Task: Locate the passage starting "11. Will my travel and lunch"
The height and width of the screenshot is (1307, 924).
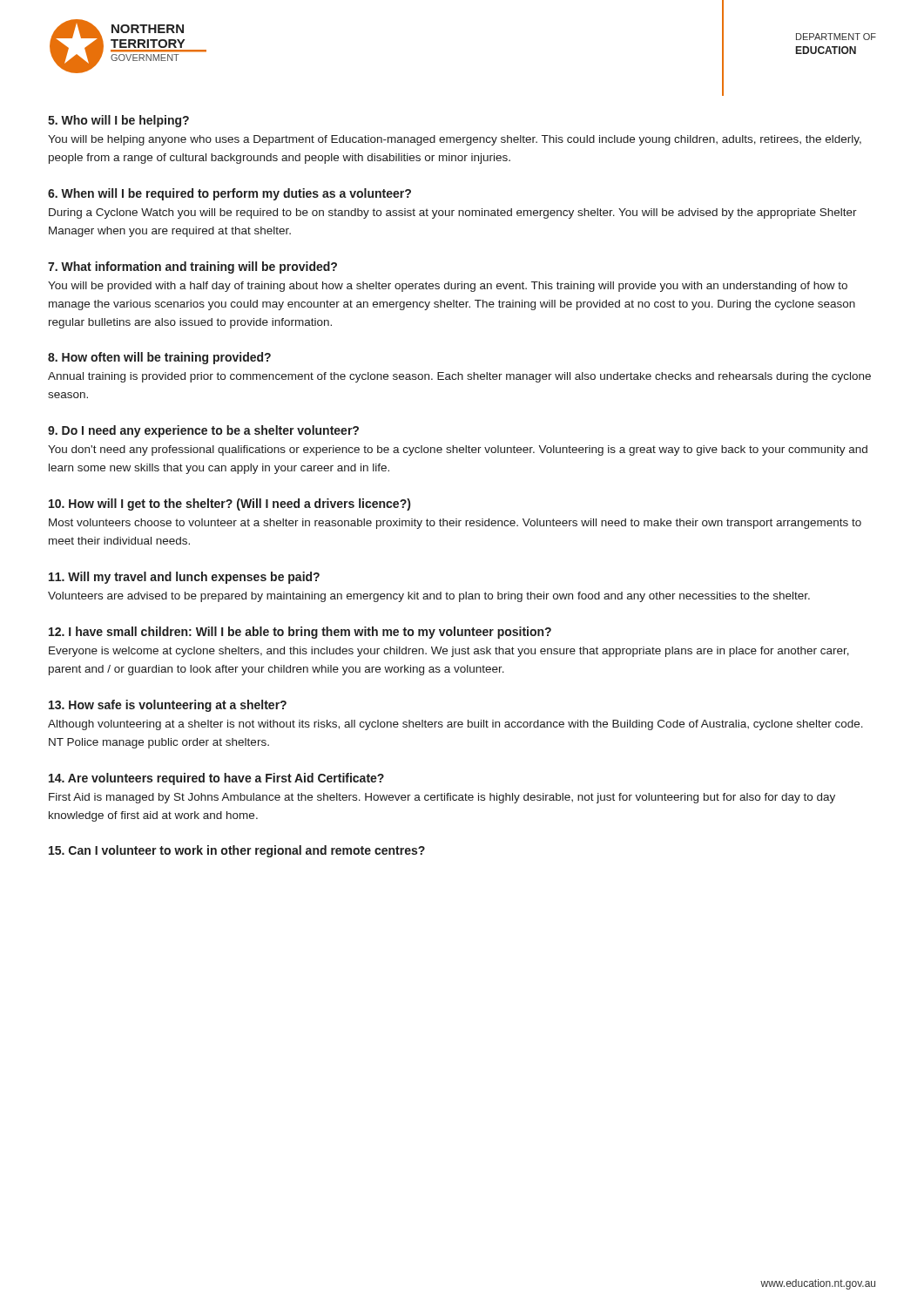Action: (x=462, y=588)
